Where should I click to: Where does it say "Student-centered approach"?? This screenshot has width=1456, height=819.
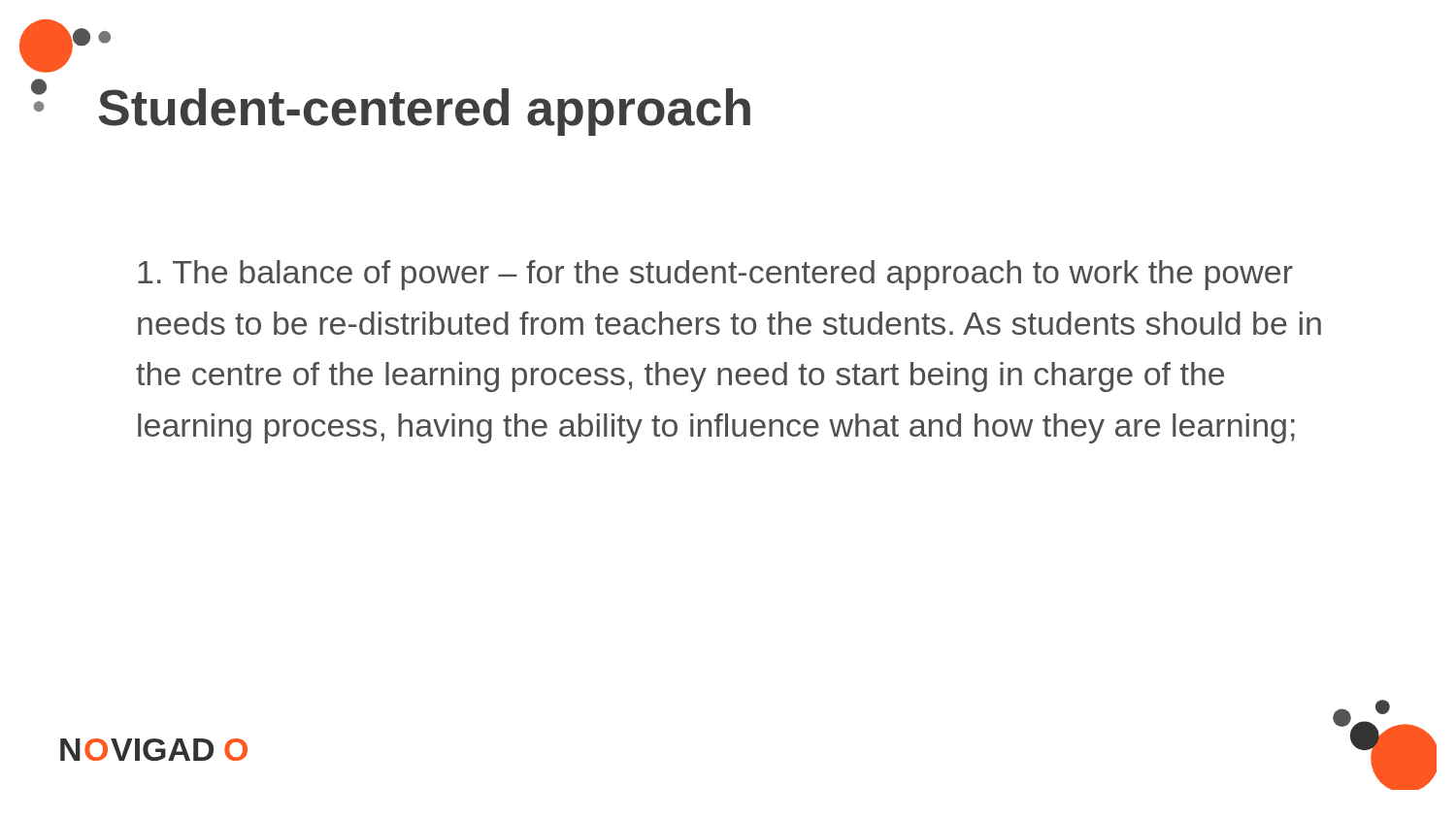click(x=425, y=108)
